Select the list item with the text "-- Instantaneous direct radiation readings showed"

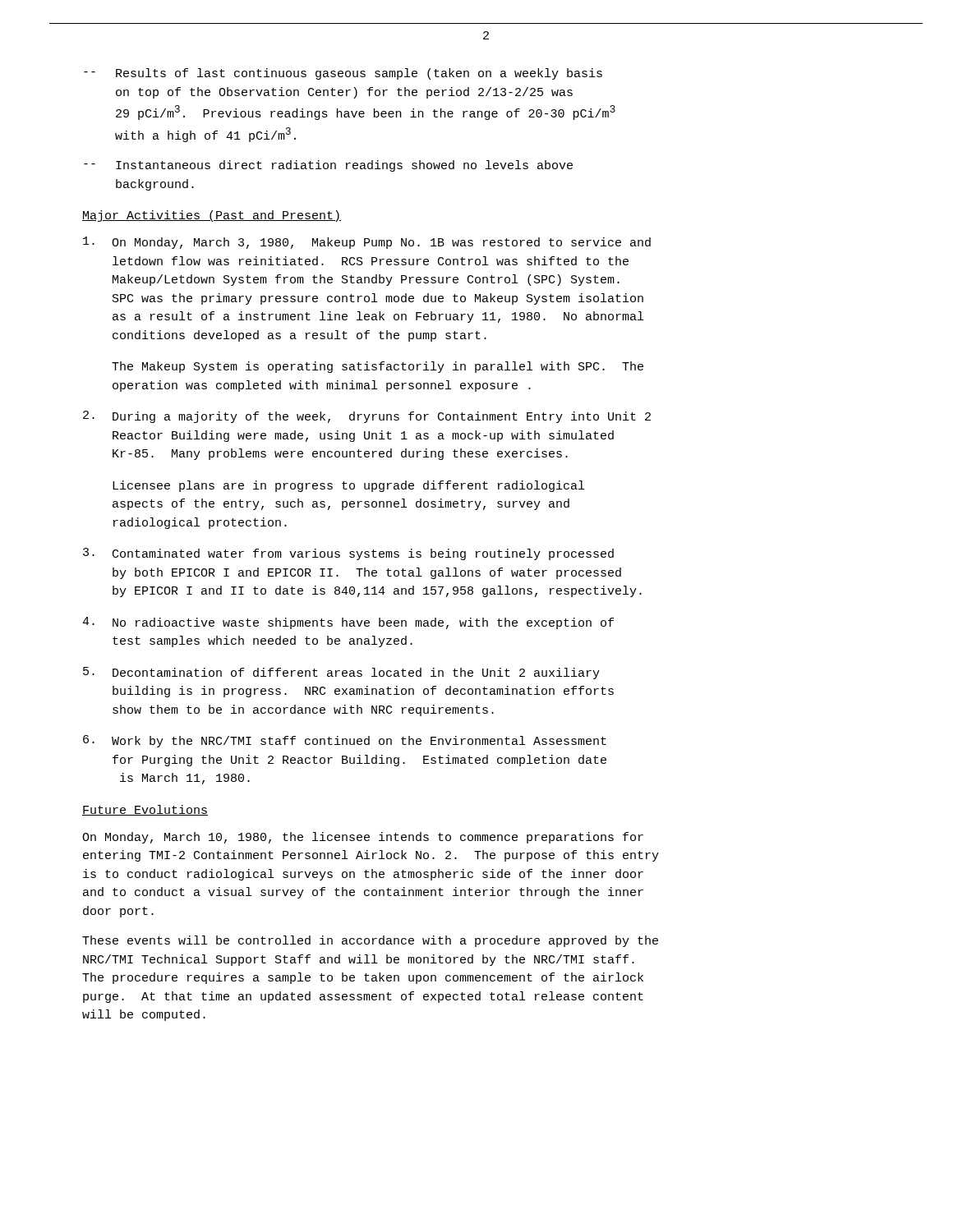pos(328,176)
